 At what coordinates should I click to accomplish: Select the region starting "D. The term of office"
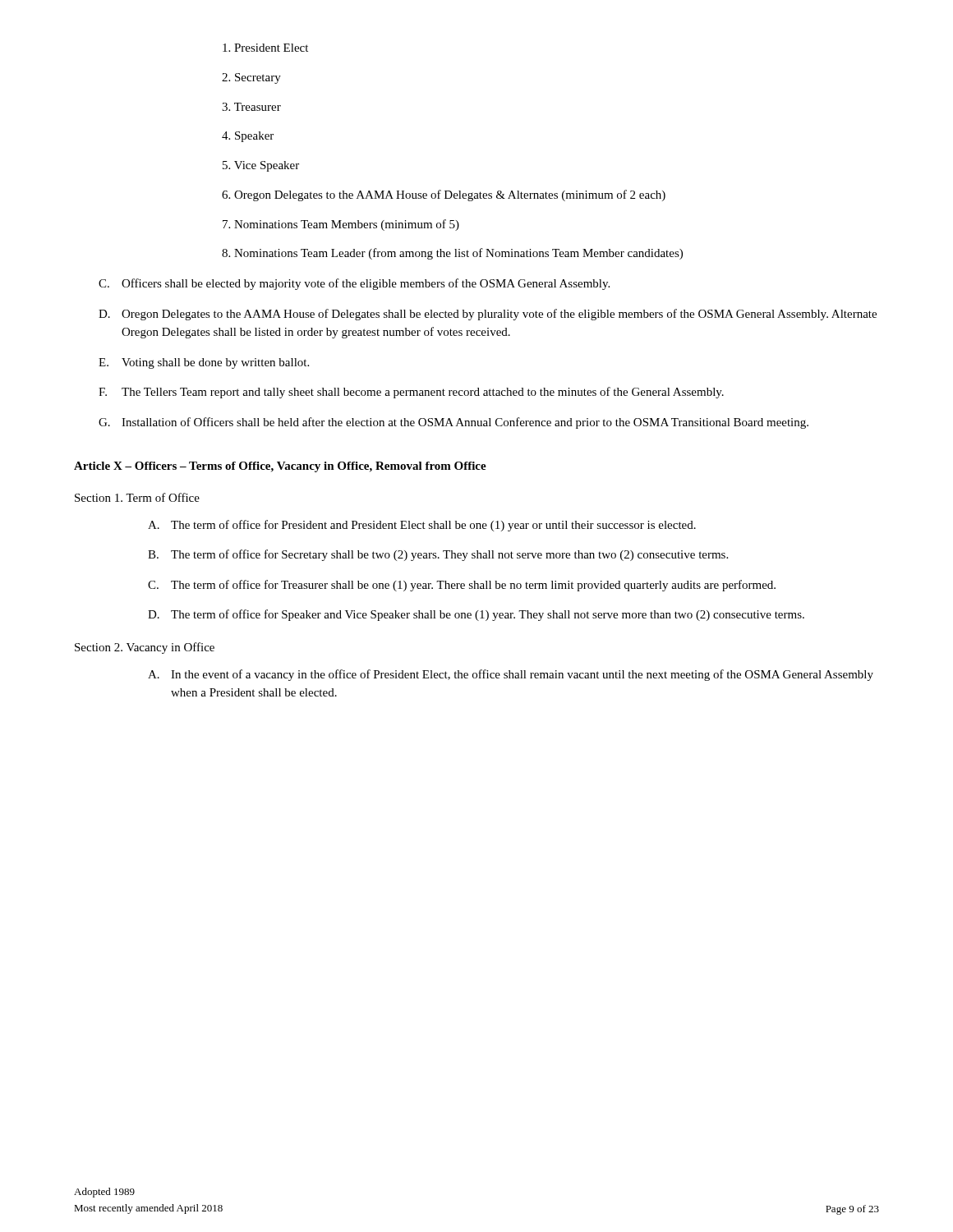[513, 615]
